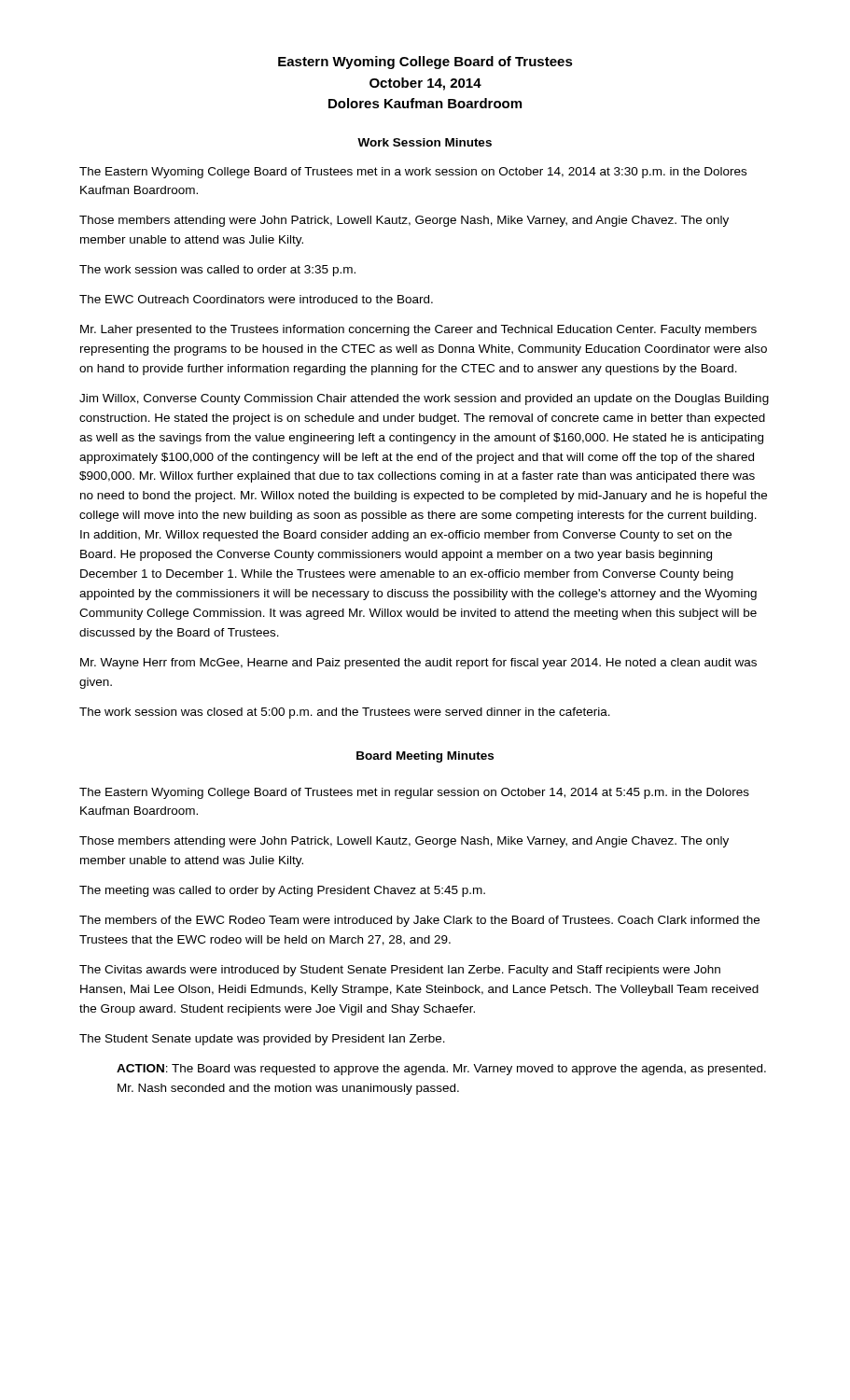Locate the block starting "Work Session Minutes"
The image size is (850, 1400).
click(425, 142)
